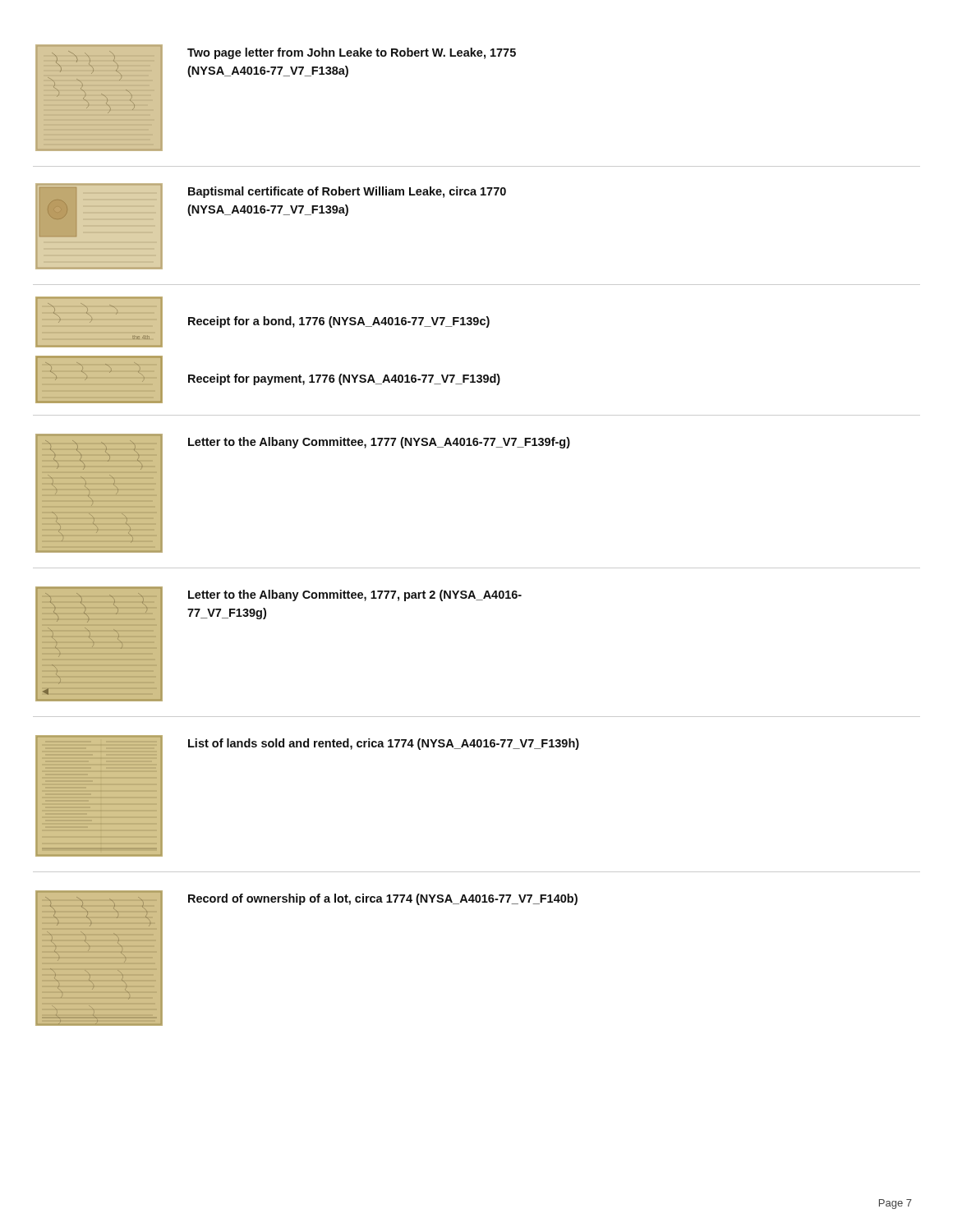953x1232 pixels.
Task: Find the text block that reads "Record of ownership of a lot, circa 1774"
Action: click(x=383, y=899)
